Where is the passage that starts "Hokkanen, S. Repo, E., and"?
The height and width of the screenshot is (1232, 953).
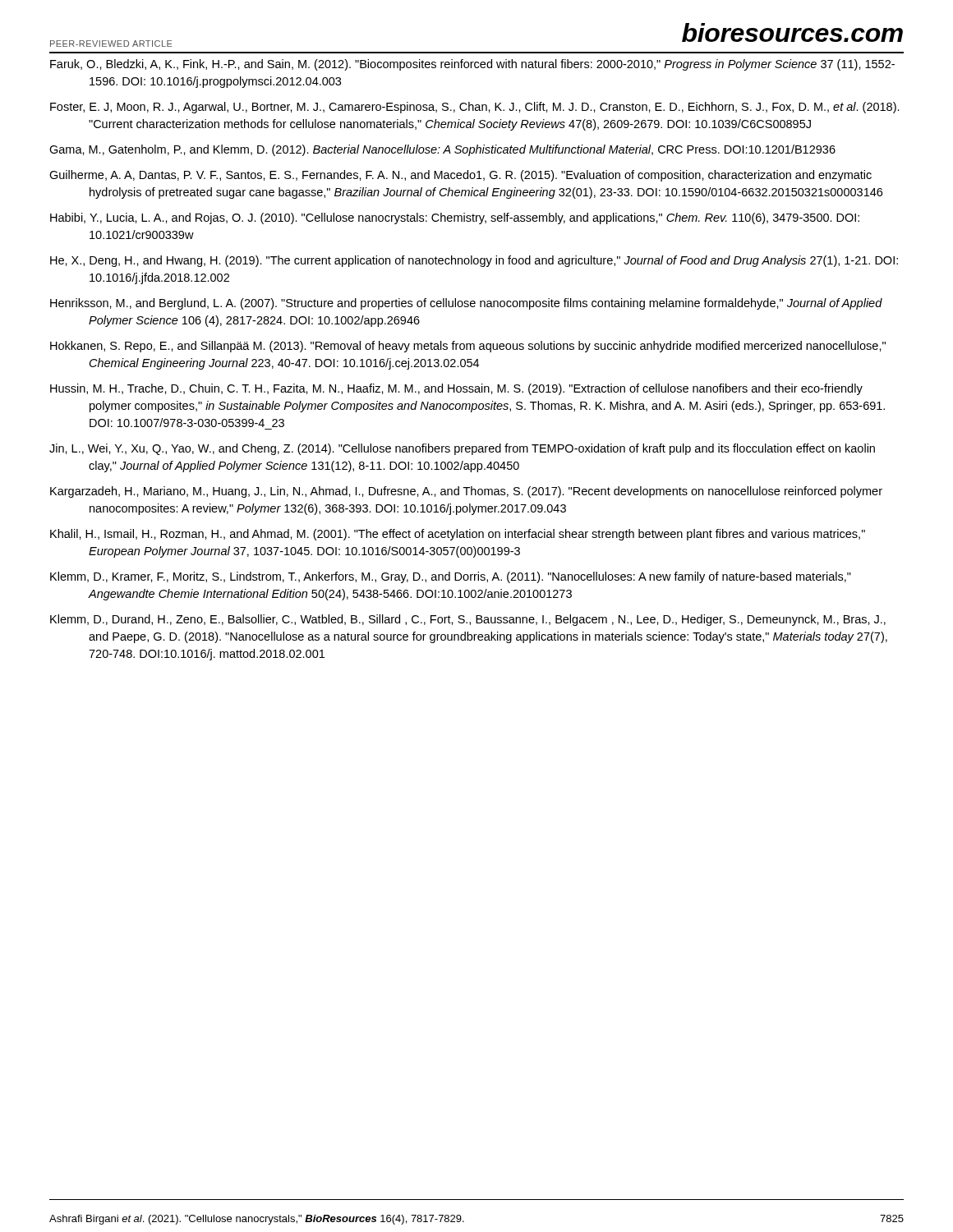click(x=468, y=355)
